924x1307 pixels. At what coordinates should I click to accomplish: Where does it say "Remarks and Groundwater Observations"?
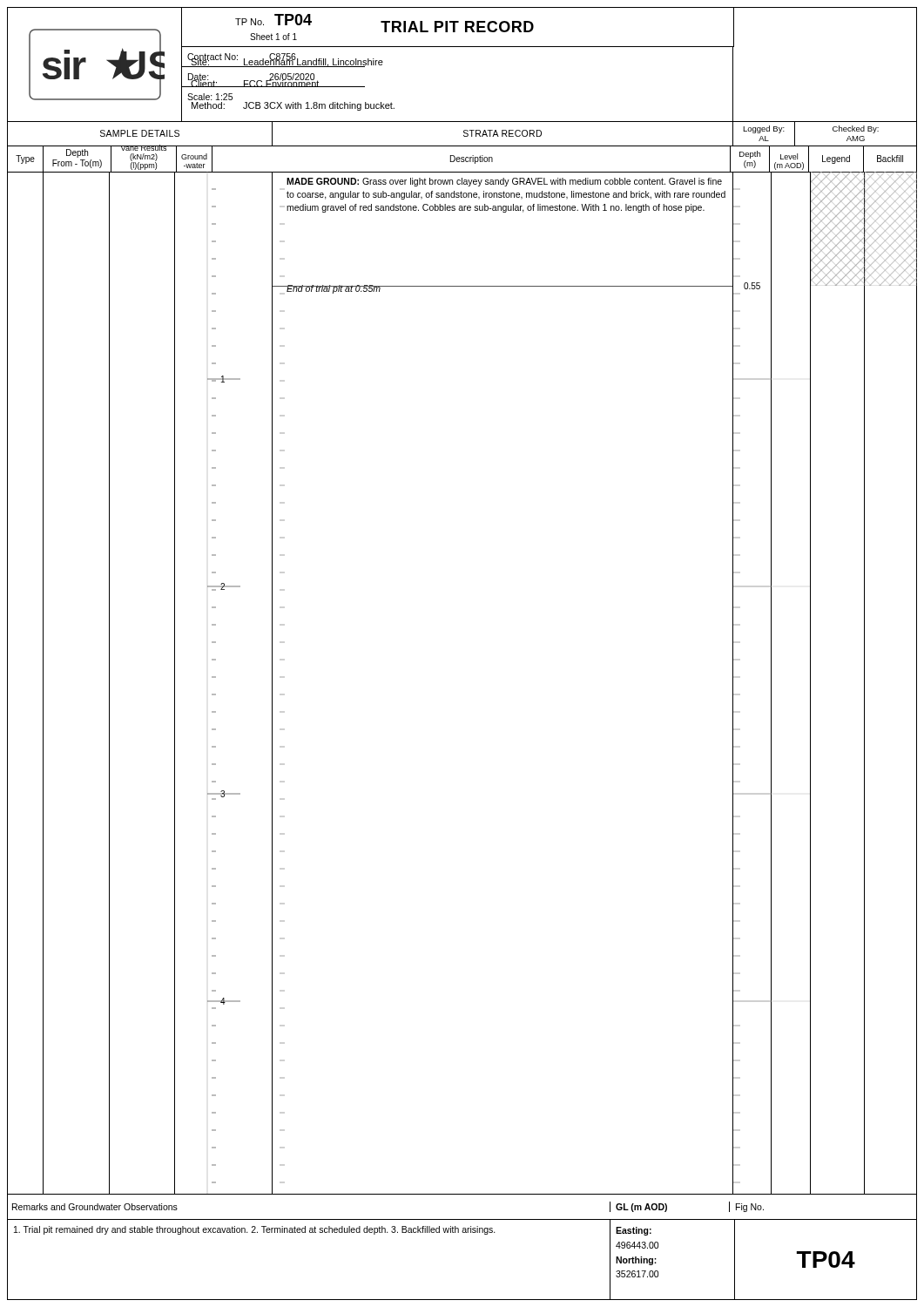(x=94, y=1207)
